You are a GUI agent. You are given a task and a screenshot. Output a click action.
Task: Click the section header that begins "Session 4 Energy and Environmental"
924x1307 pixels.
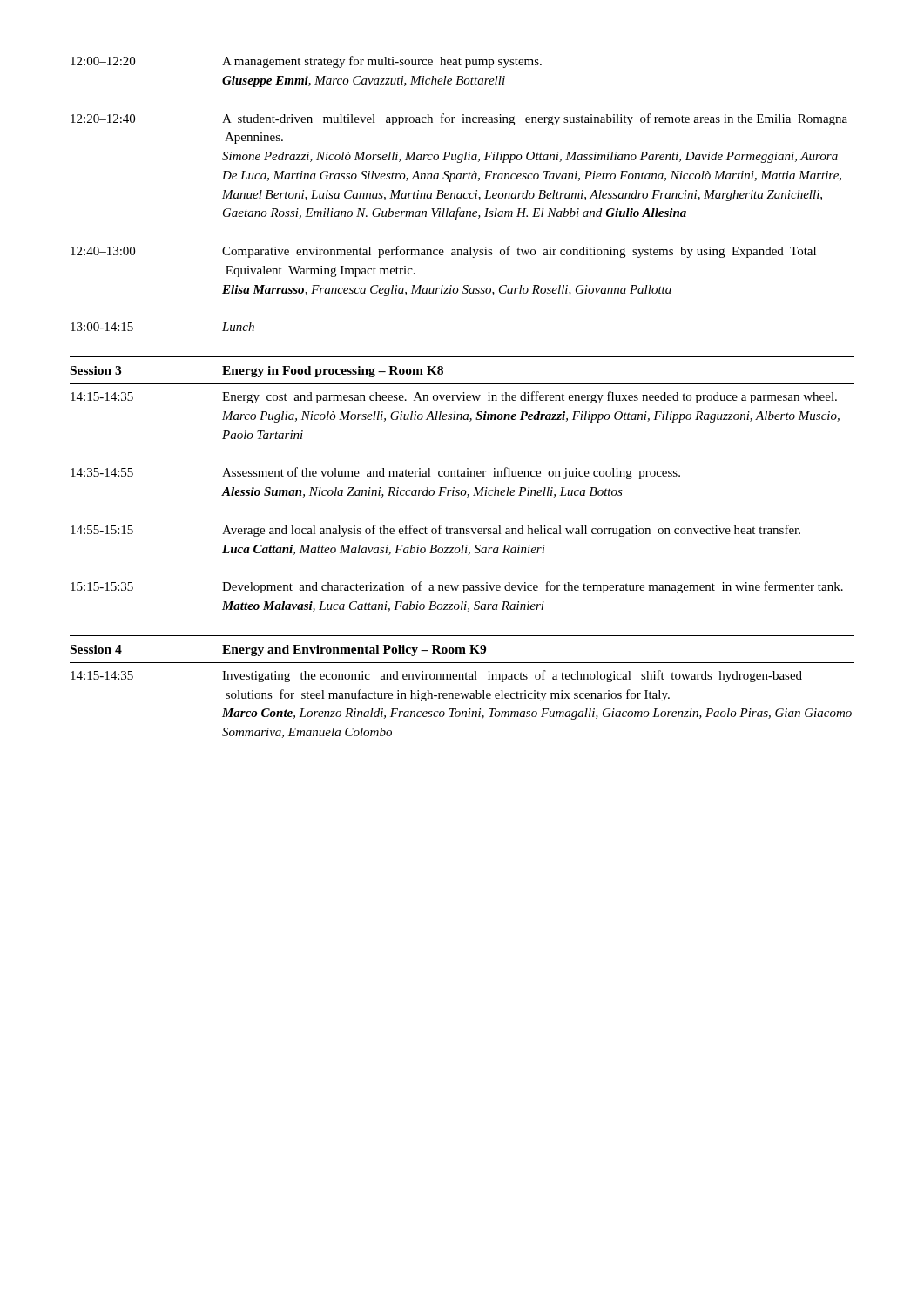point(462,649)
